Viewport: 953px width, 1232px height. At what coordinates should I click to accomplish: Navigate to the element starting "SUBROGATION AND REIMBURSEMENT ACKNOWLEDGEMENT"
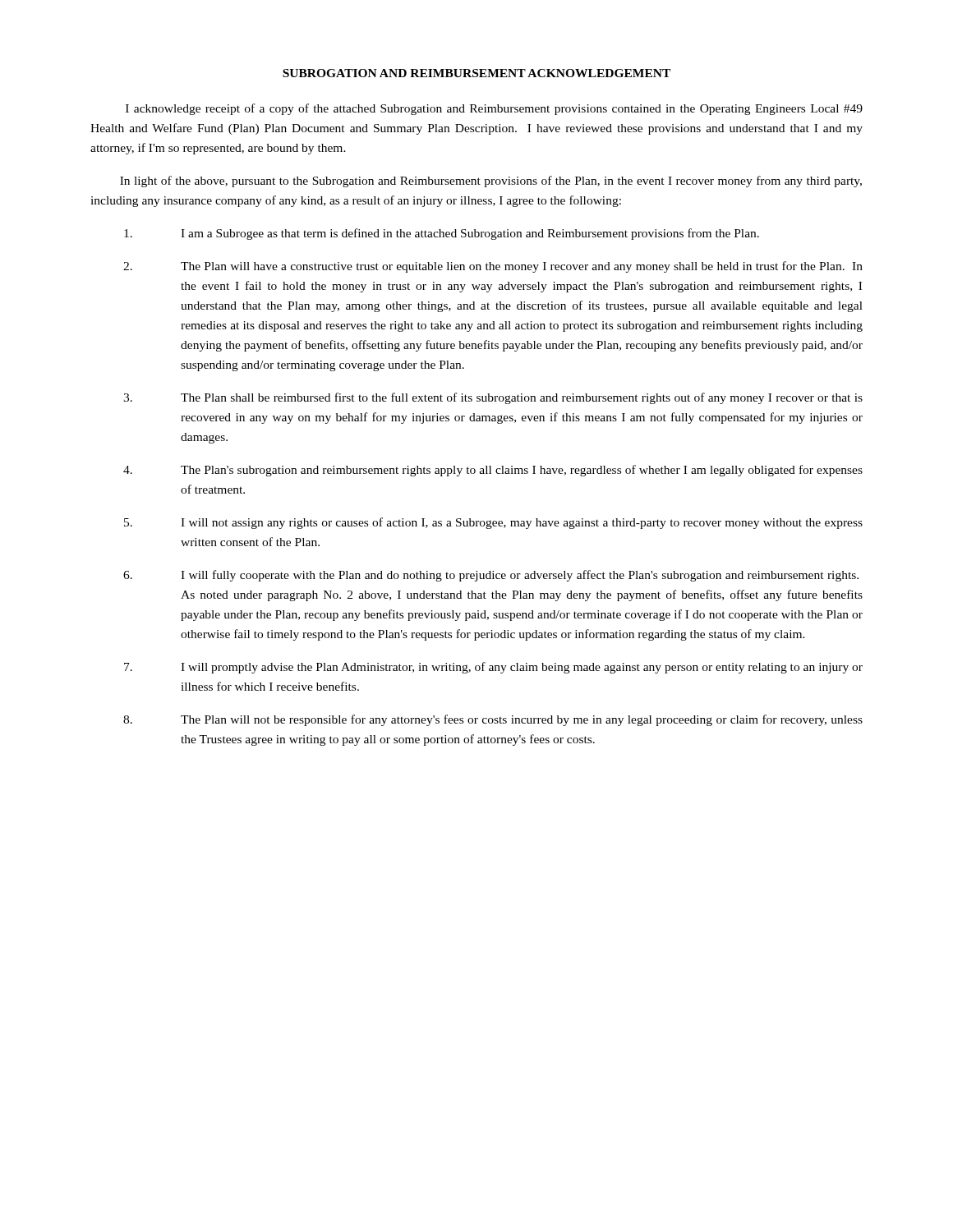coord(476,73)
